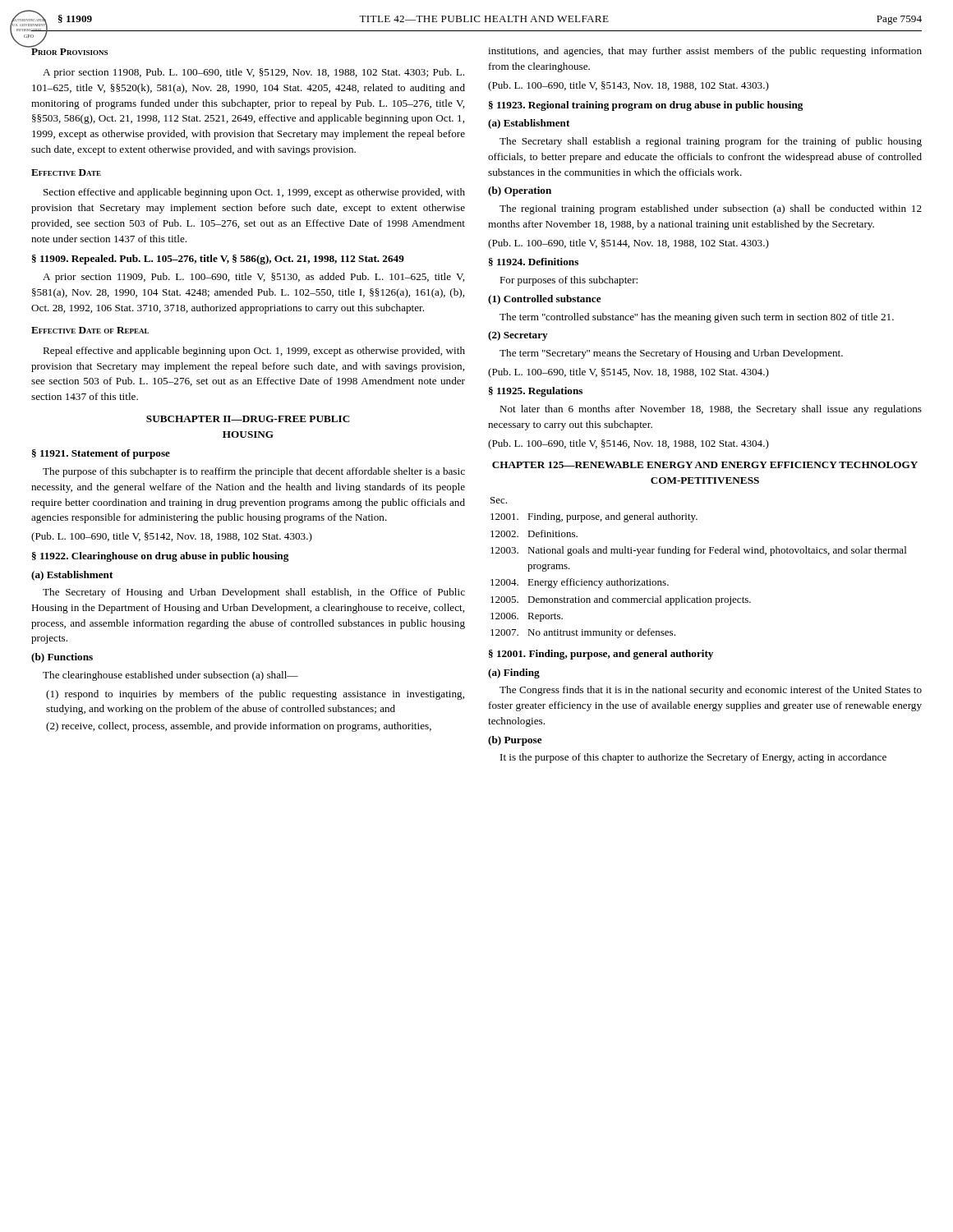
Task: Select the section header that says "(b) Functions"
Action: (62, 658)
